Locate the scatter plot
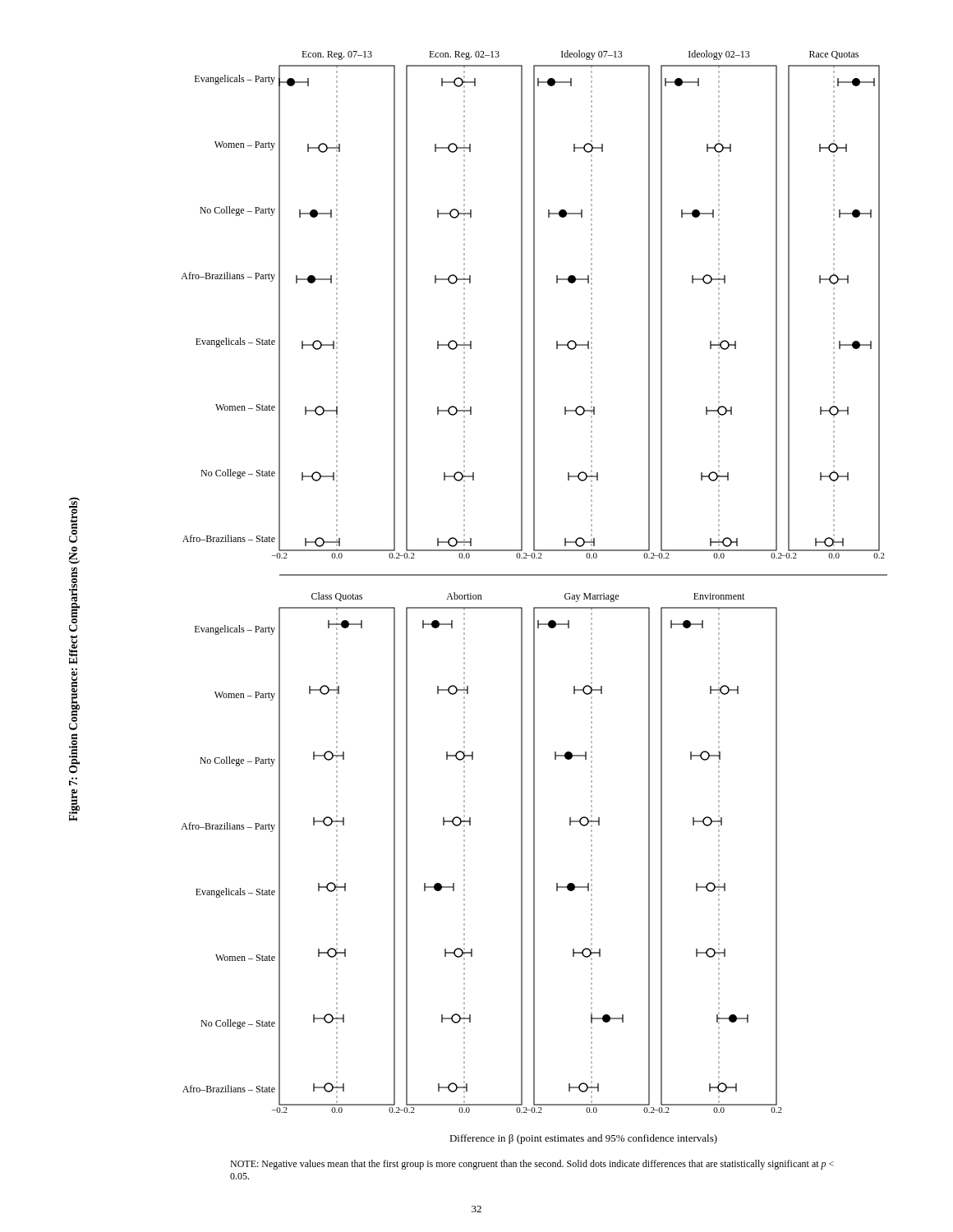This screenshot has width=953, height=1232. click(509, 591)
